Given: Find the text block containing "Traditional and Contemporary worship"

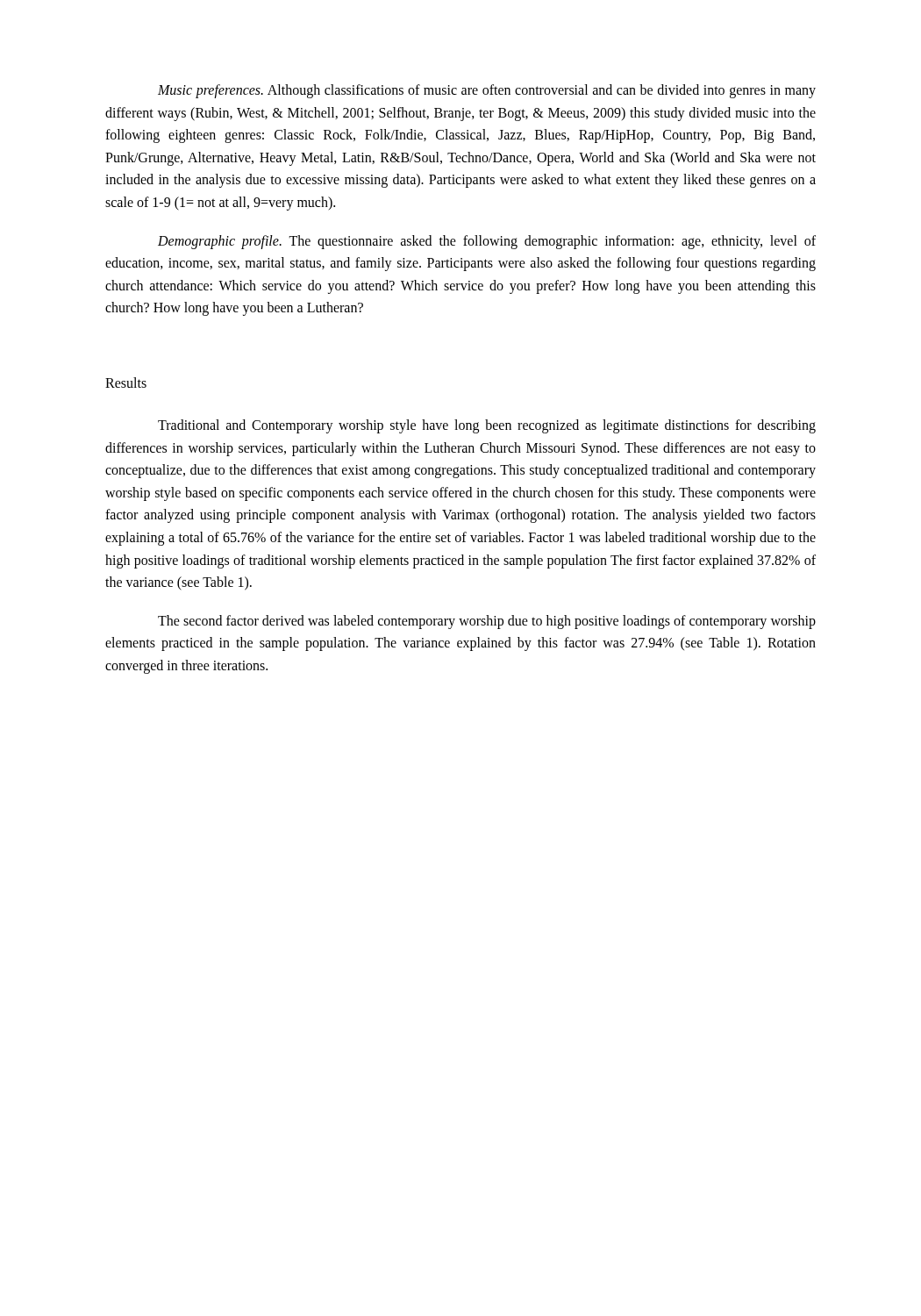Looking at the screenshot, I should tap(460, 504).
